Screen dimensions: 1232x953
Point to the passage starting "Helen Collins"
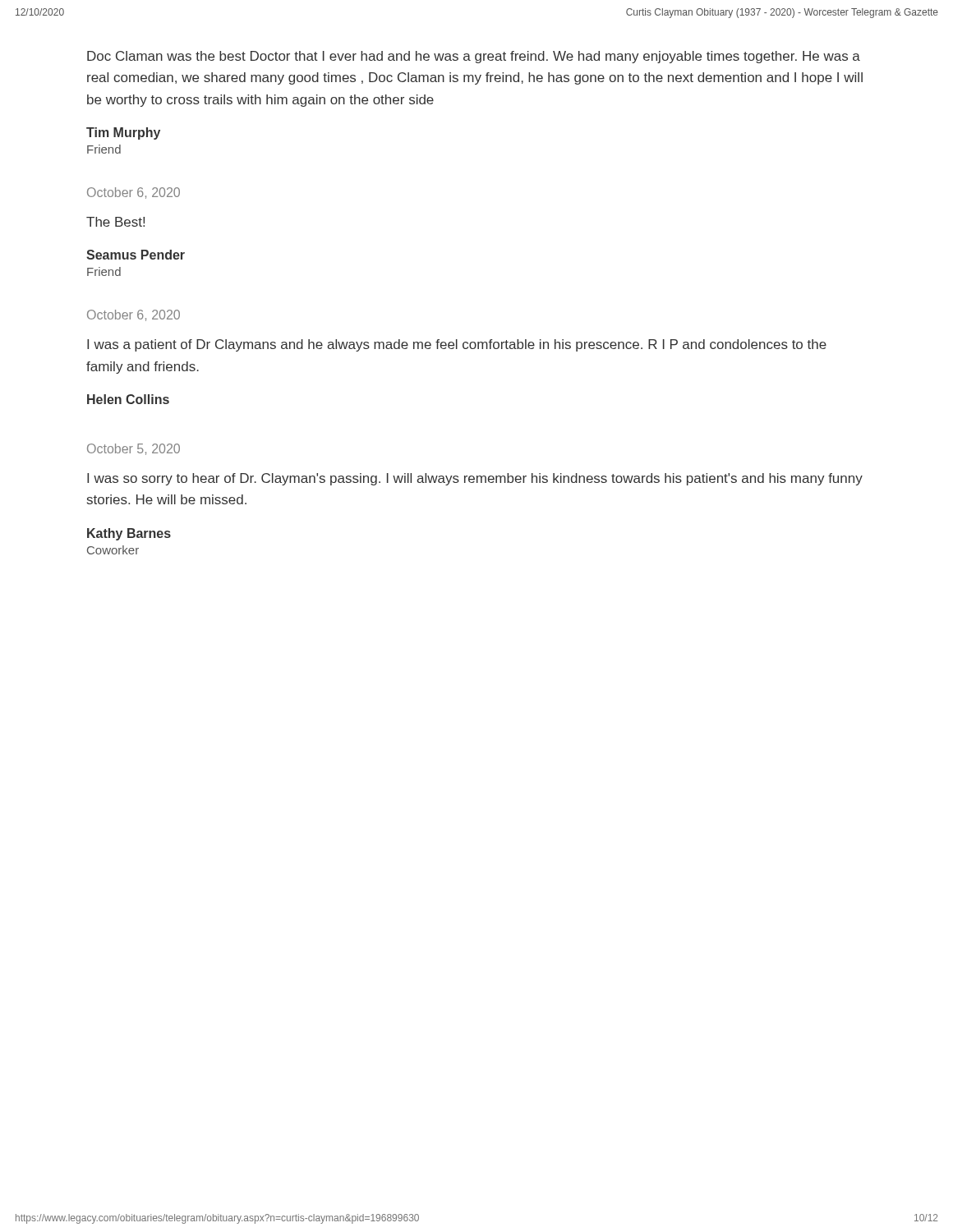tap(128, 400)
